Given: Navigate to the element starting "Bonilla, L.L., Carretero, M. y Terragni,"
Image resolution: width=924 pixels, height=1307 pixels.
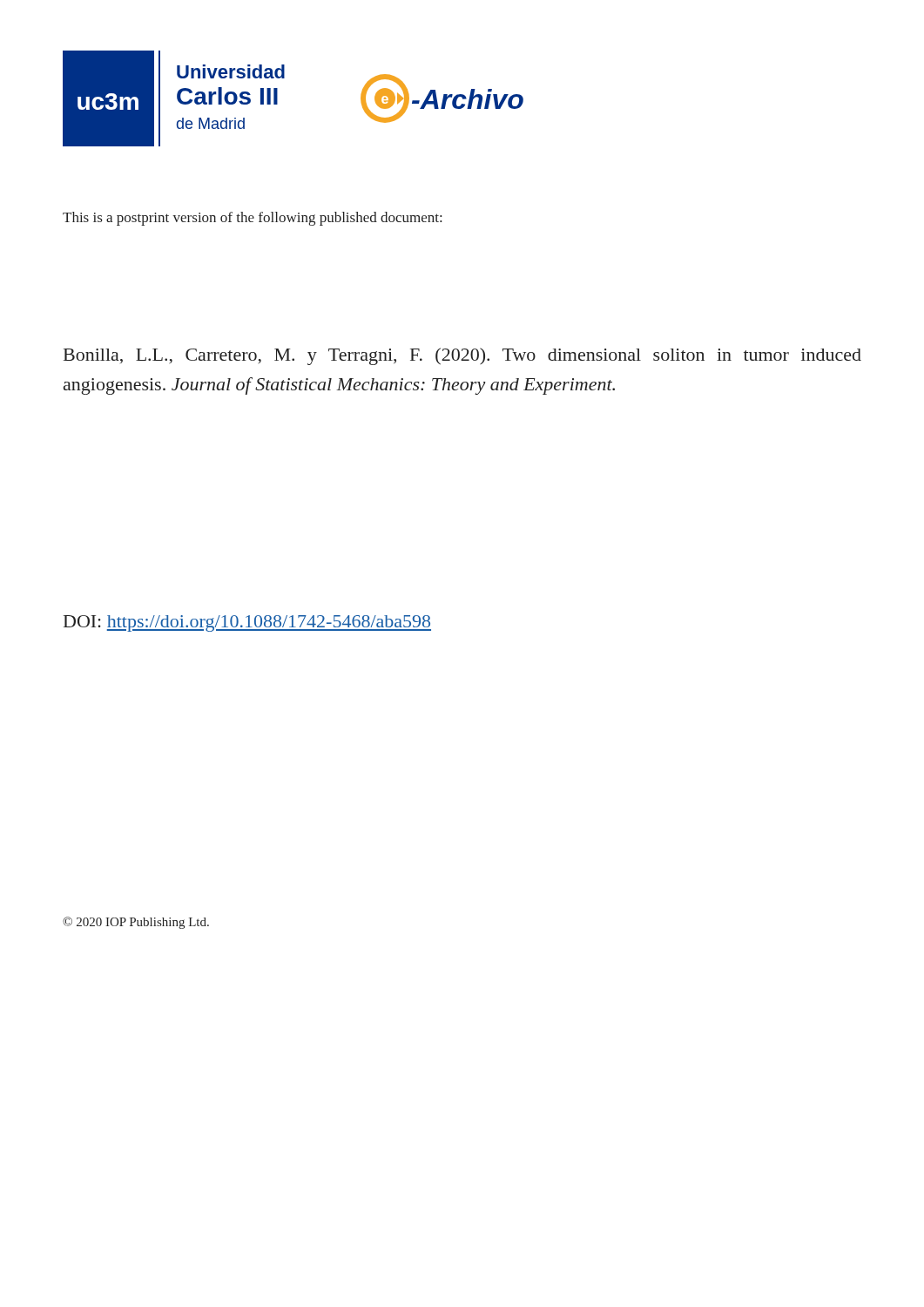Looking at the screenshot, I should point(462,369).
